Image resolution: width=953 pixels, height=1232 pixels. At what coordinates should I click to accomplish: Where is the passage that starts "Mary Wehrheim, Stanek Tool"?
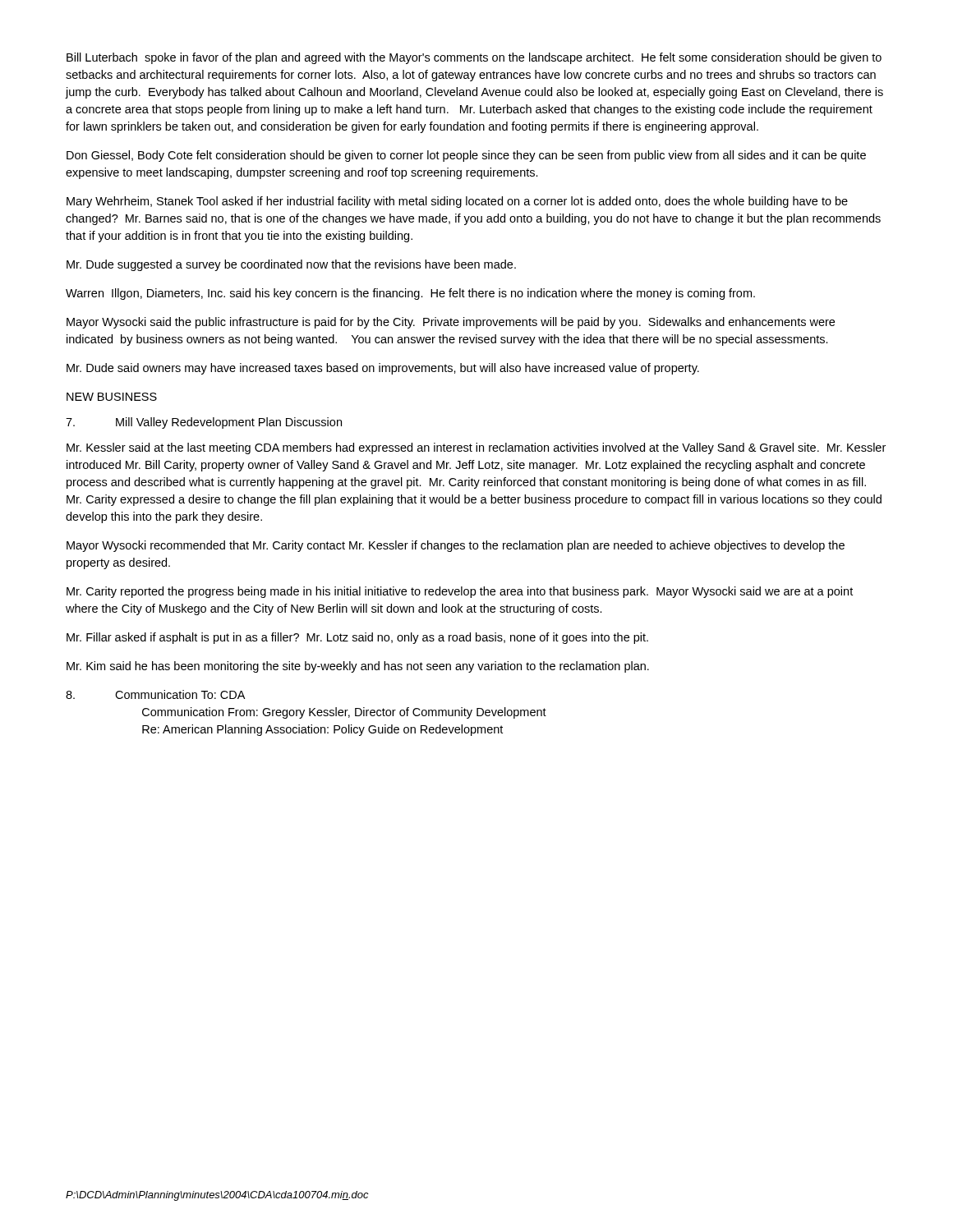click(473, 219)
